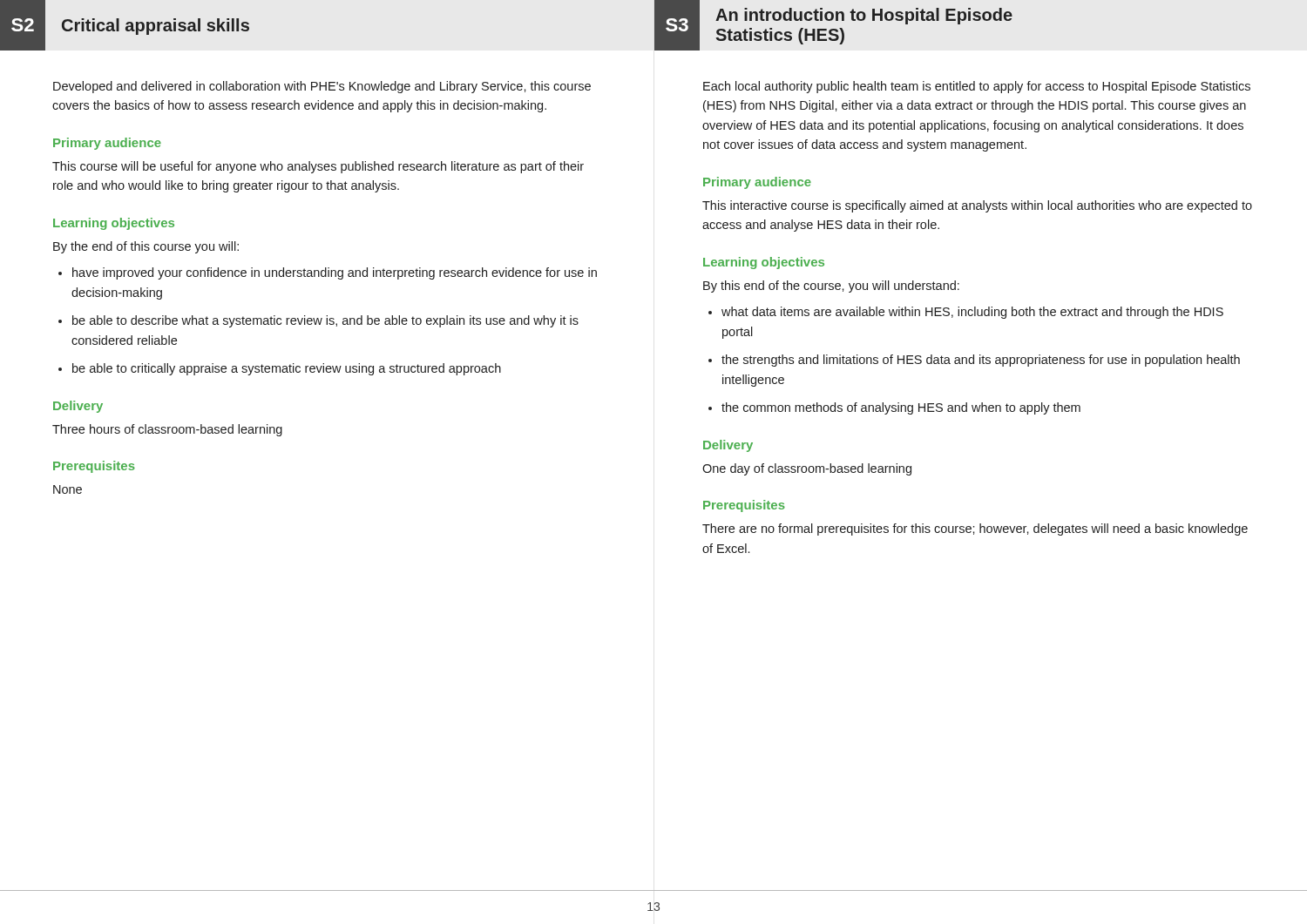Click on the list item that says "what data items are available within"
The width and height of the screenshot is (1307, 924).
pyautogui.click(x=973, y=322)
